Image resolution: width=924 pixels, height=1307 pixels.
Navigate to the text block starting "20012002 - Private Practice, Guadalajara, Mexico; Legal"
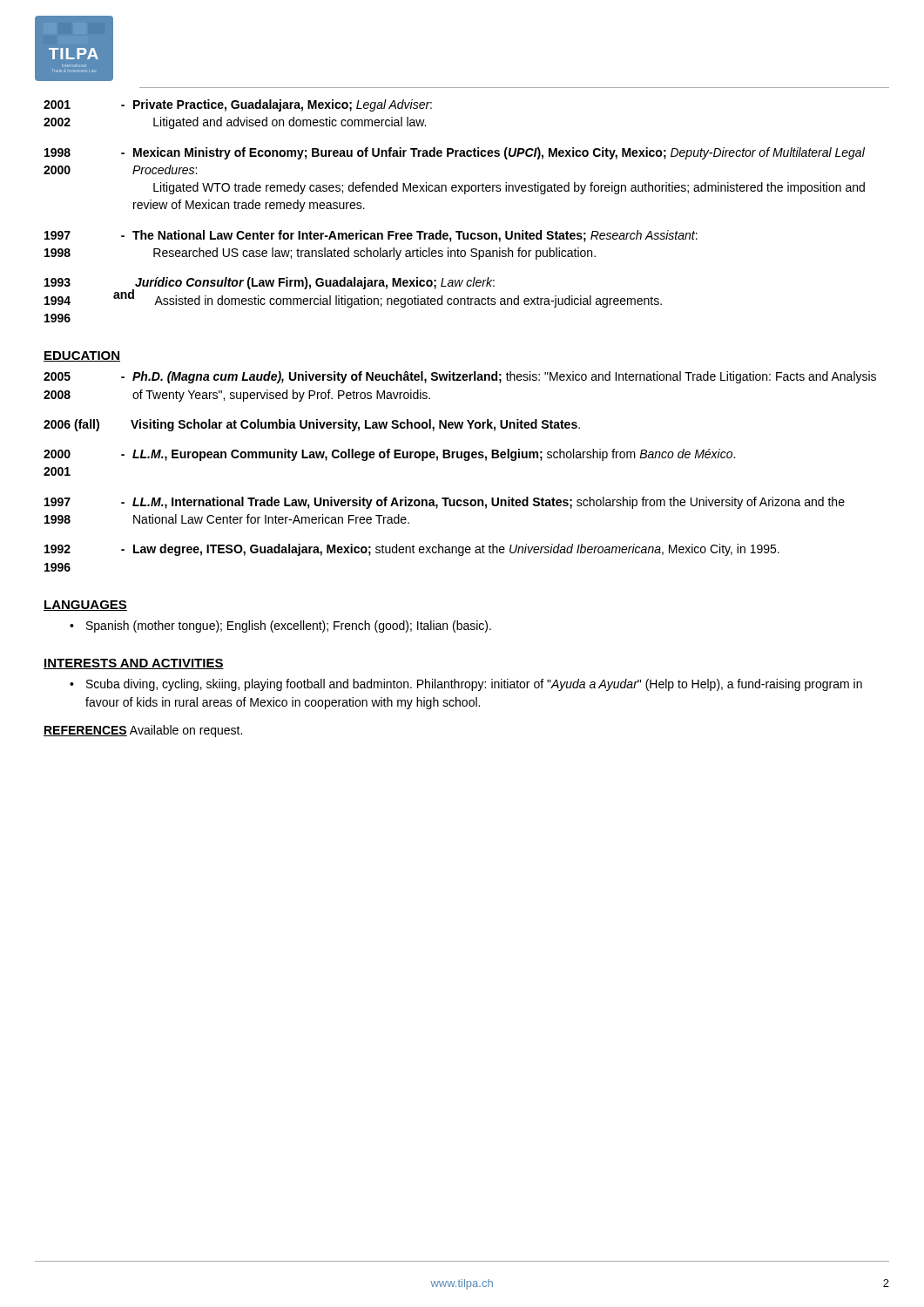[x=238, y=105]
